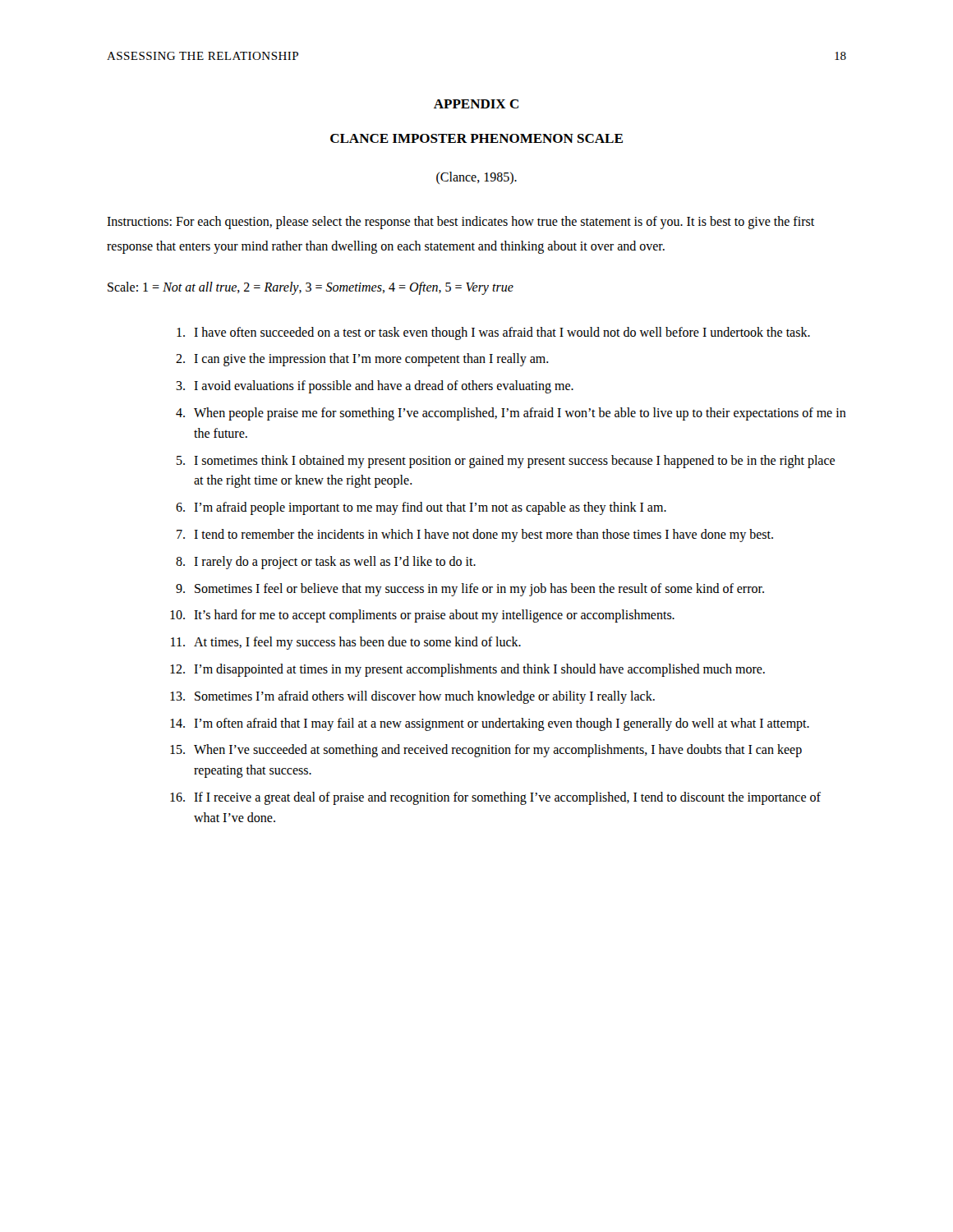The height and width of the screenshot is (1232, 953).
Task: Click the passage that begins "16. If I receive a great deal"
Action: [501, 808]
